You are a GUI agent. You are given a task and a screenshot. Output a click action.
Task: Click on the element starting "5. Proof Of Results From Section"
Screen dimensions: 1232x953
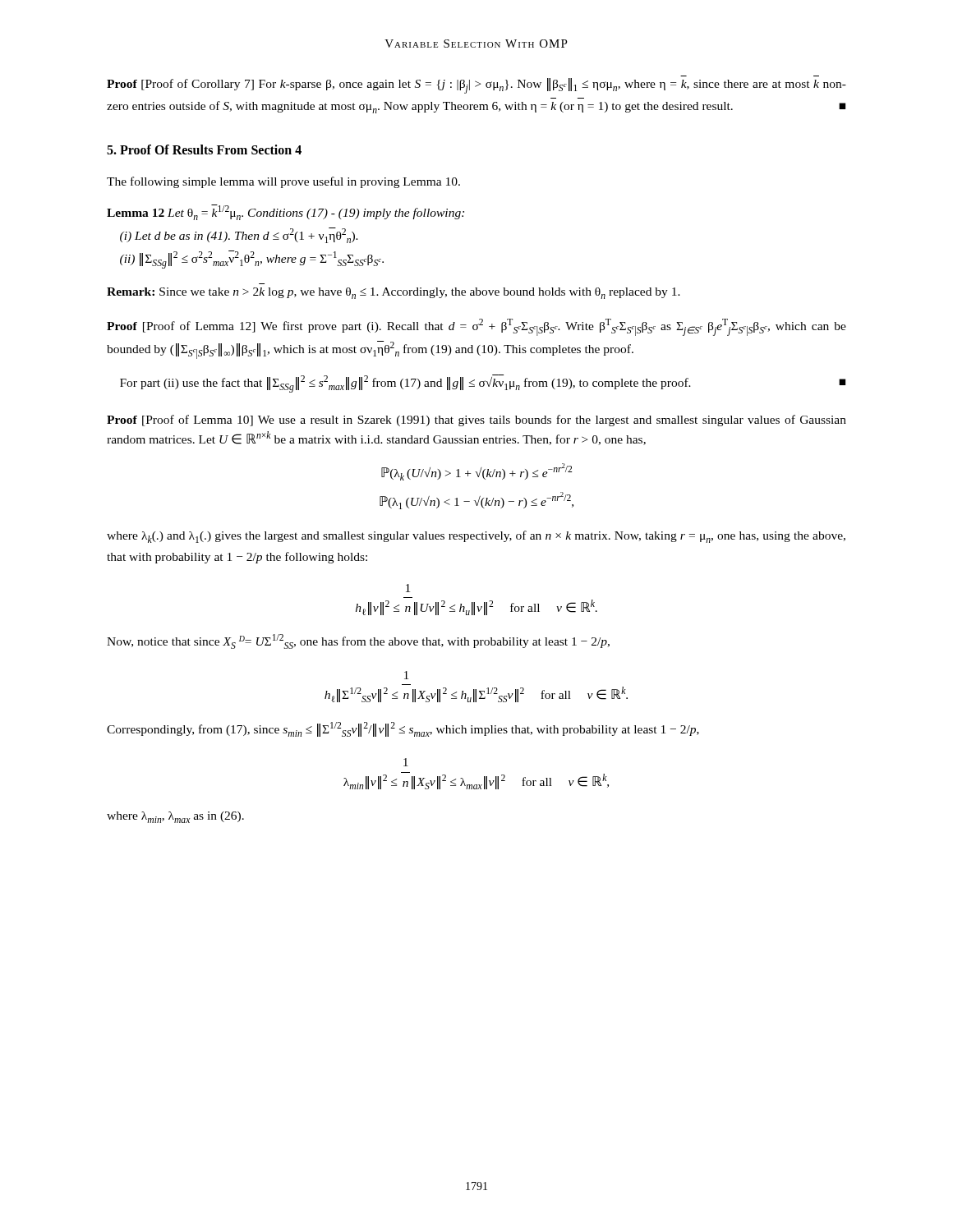(x=204, y=150)
